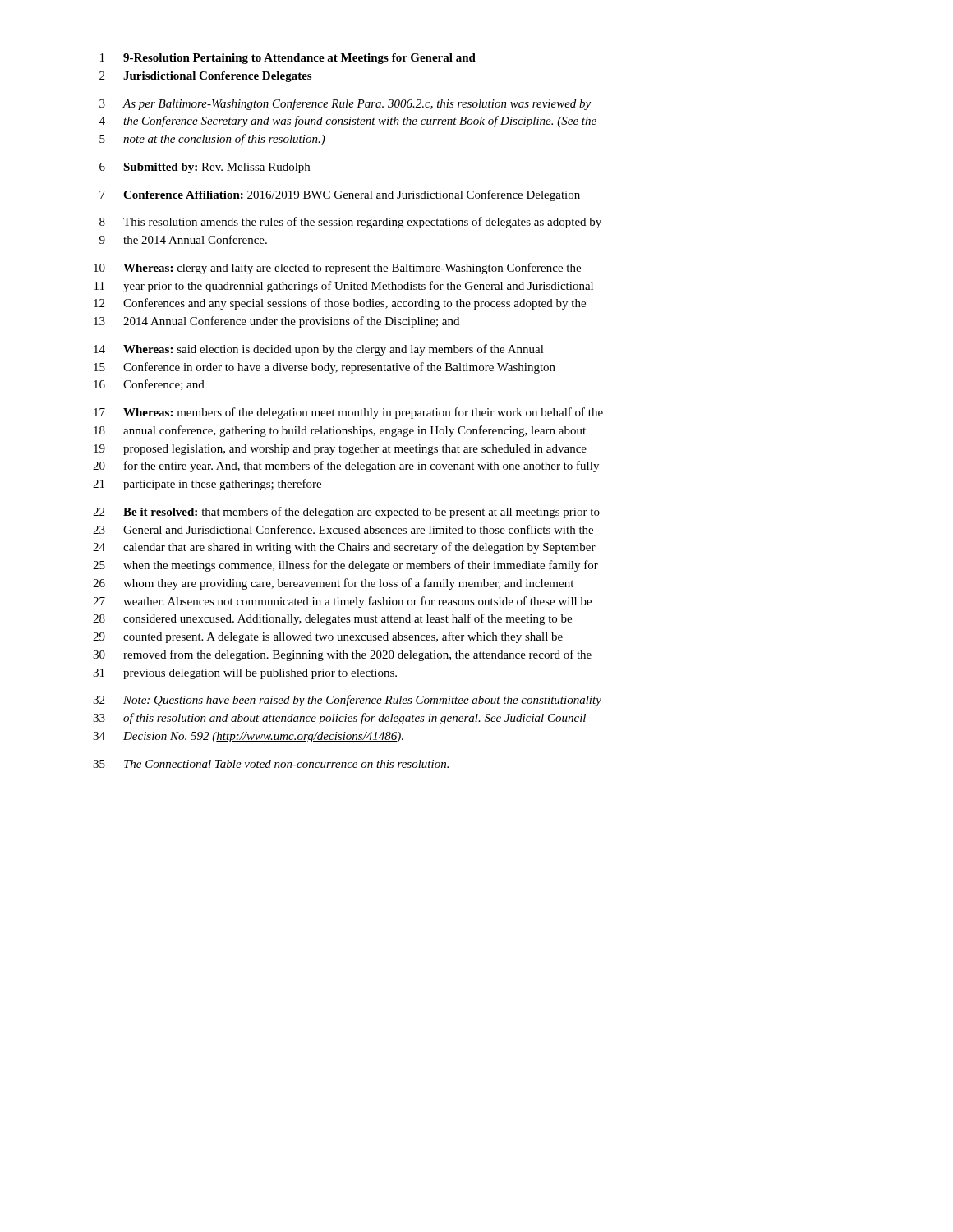Viewport: 953px width, 1232px height.
Task: Locate the region starting "35 The Connectional Table"
Action: pos(271,764)
